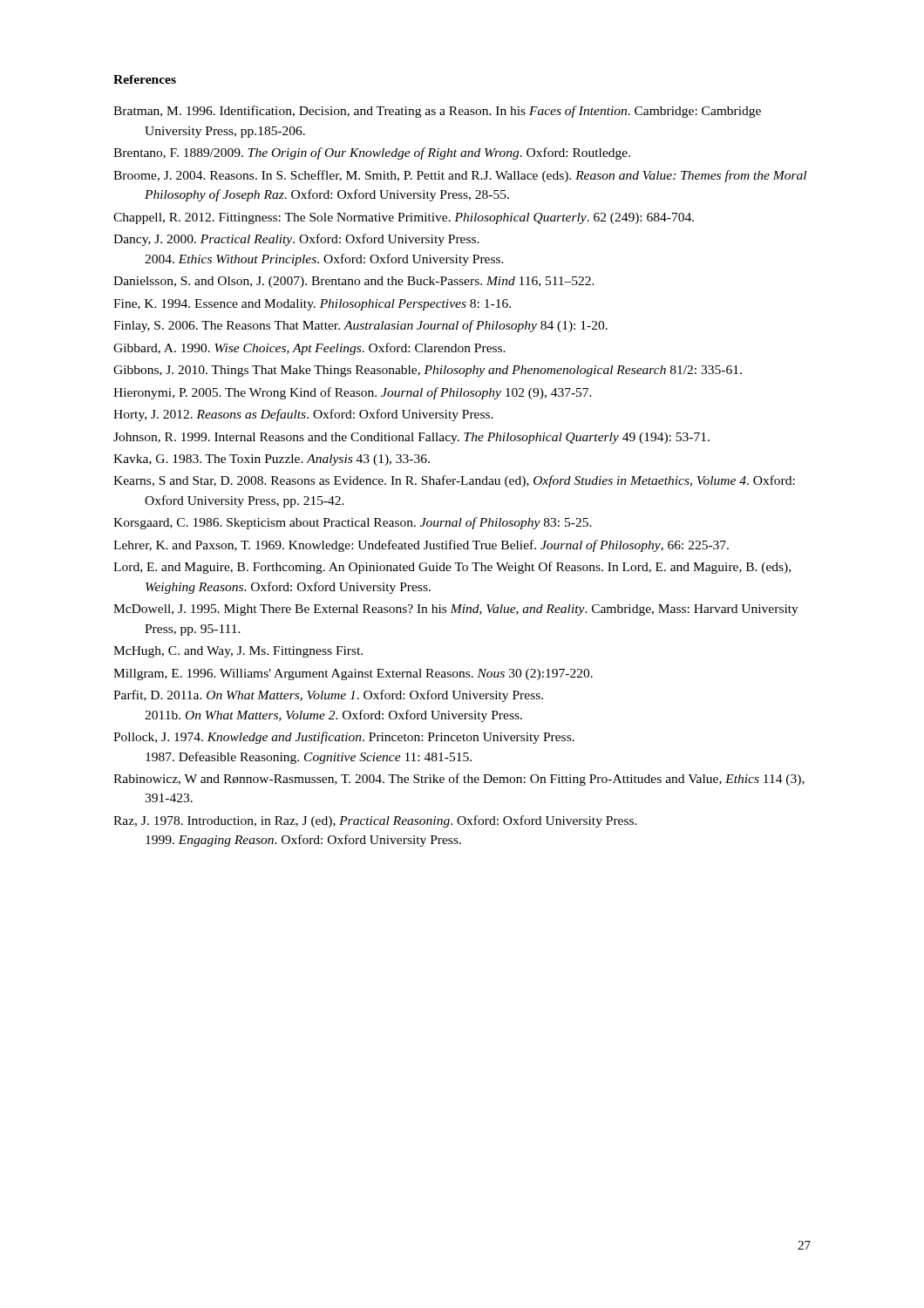Find the list item containing "McDowell, J. 1995. Might There Be"
This screenshot has width=924, height=1308.
pos(456,618)
